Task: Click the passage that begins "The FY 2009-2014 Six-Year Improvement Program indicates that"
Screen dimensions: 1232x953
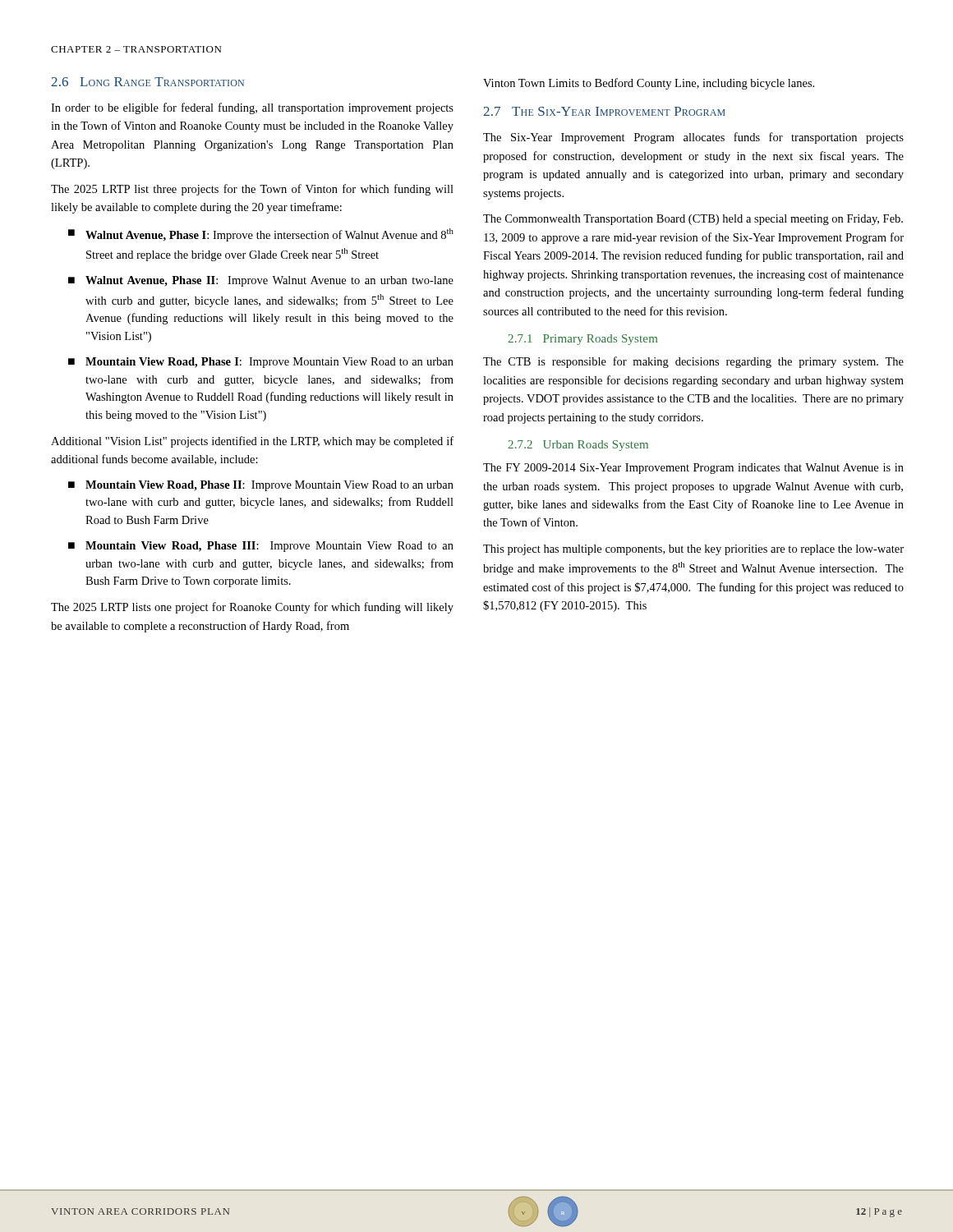Action: (693, 495)
